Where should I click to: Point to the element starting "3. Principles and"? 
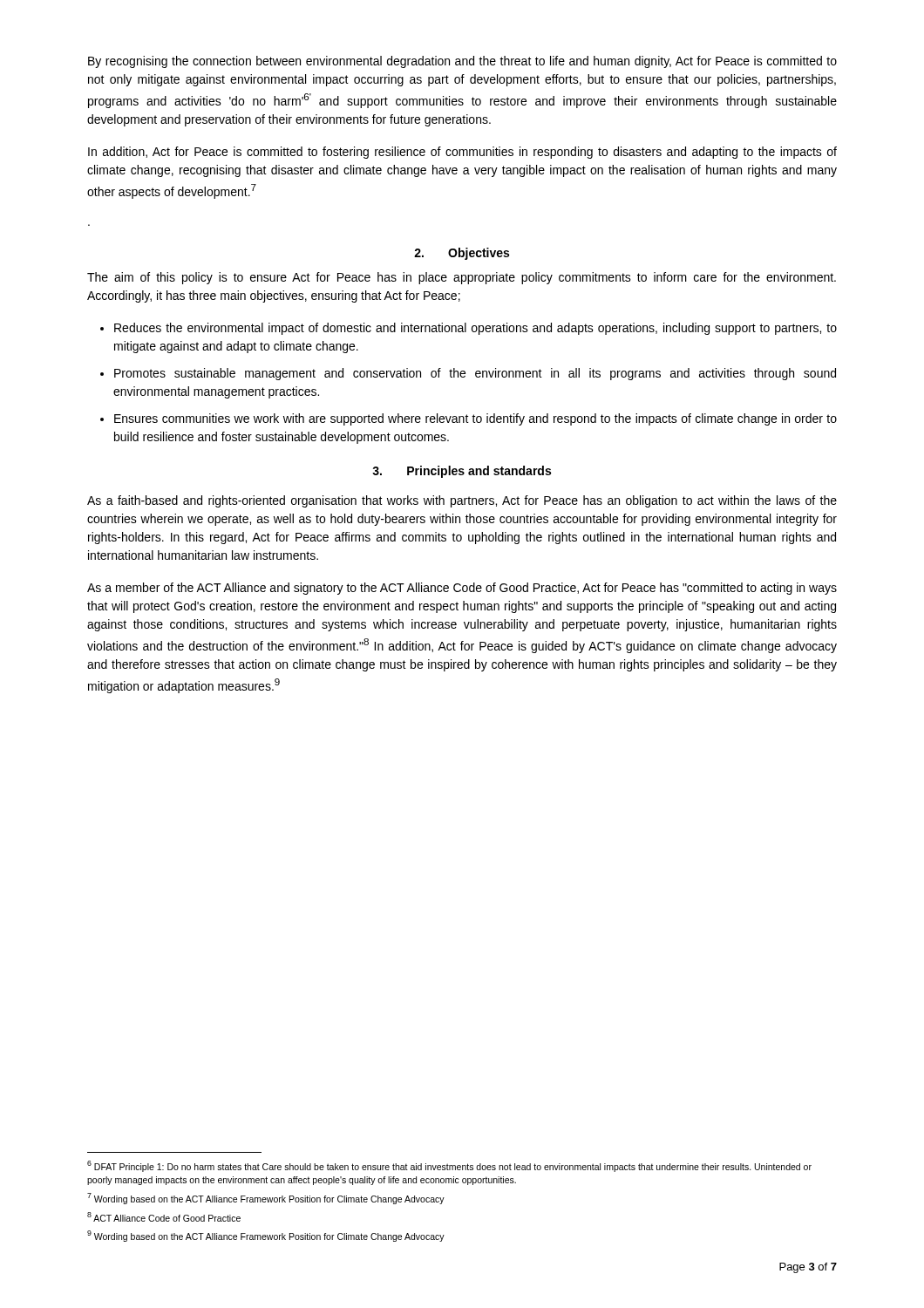click(462, 471)
